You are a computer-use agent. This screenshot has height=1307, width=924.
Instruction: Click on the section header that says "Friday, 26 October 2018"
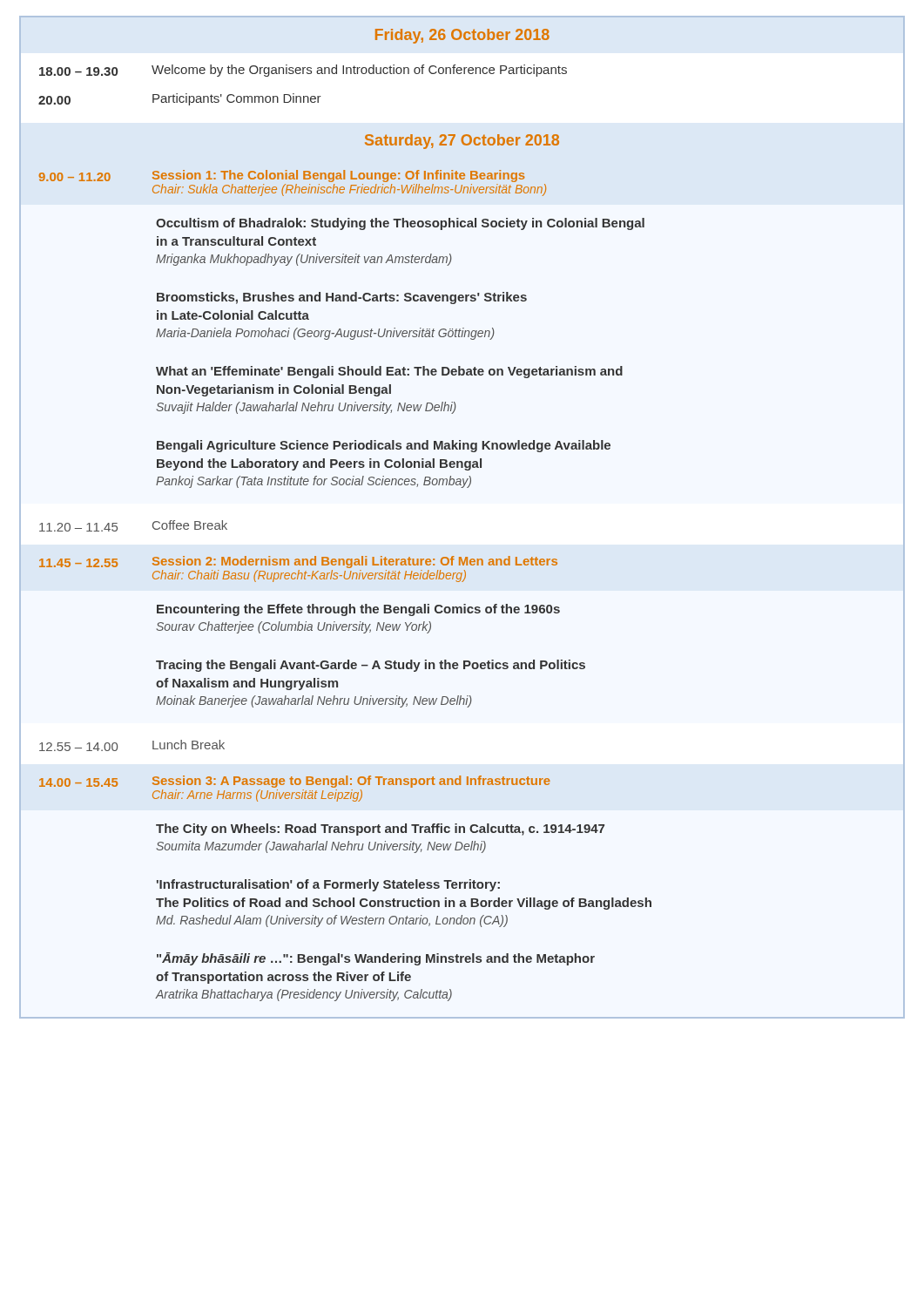(462, 35)
